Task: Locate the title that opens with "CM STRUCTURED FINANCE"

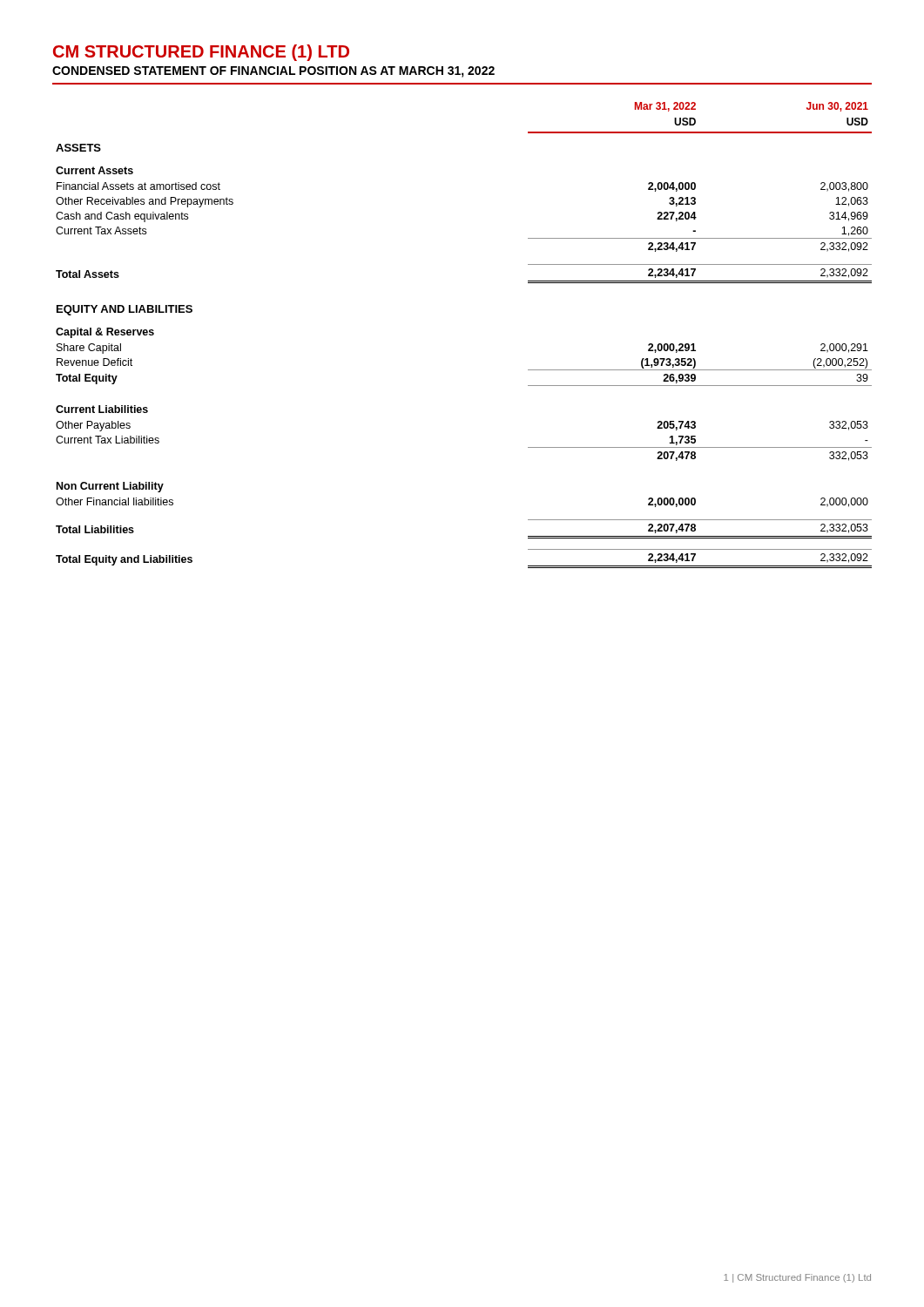Action: (201, 52)
